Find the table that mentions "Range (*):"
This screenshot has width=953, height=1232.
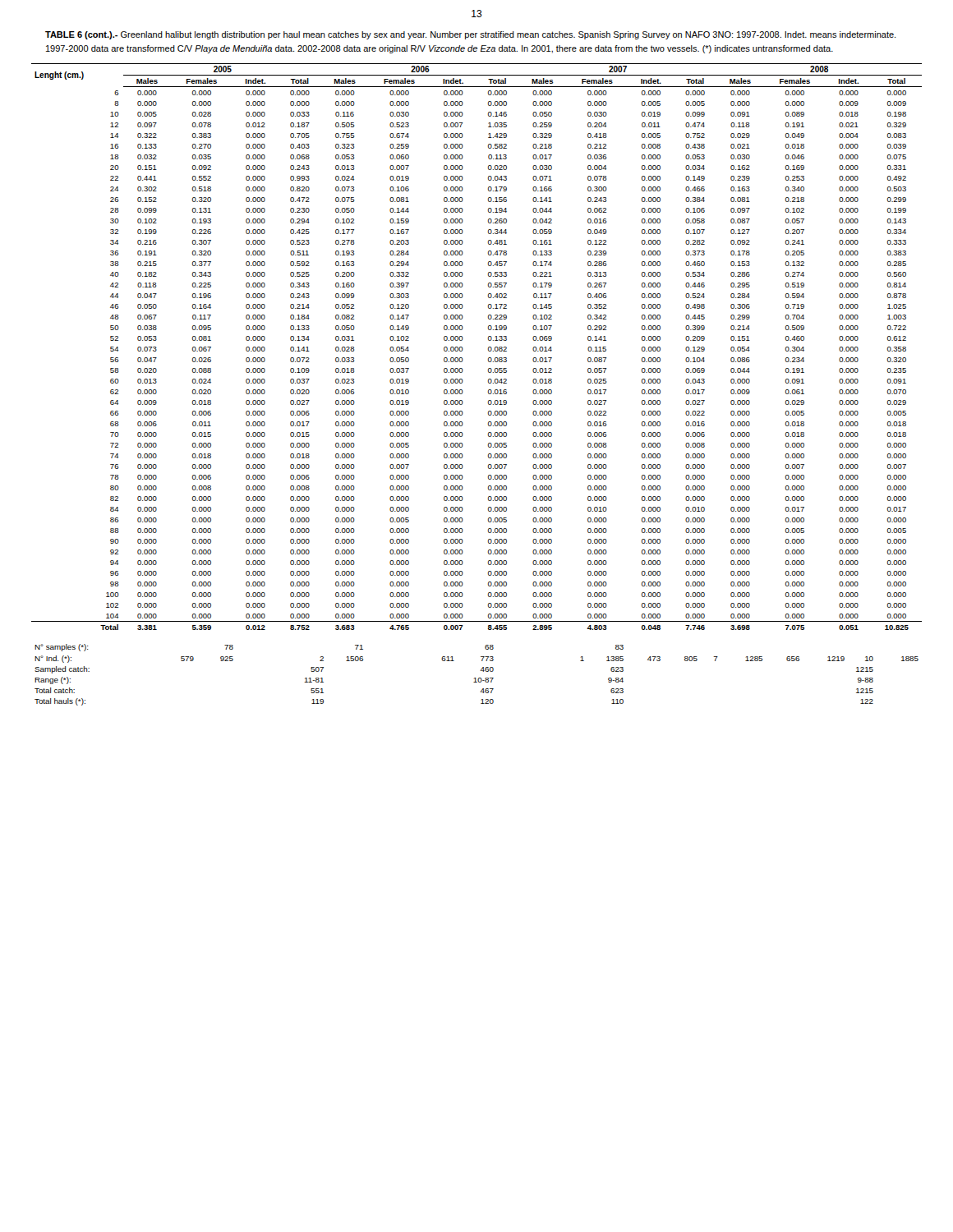pyautogui.click(x=476, y=673)
